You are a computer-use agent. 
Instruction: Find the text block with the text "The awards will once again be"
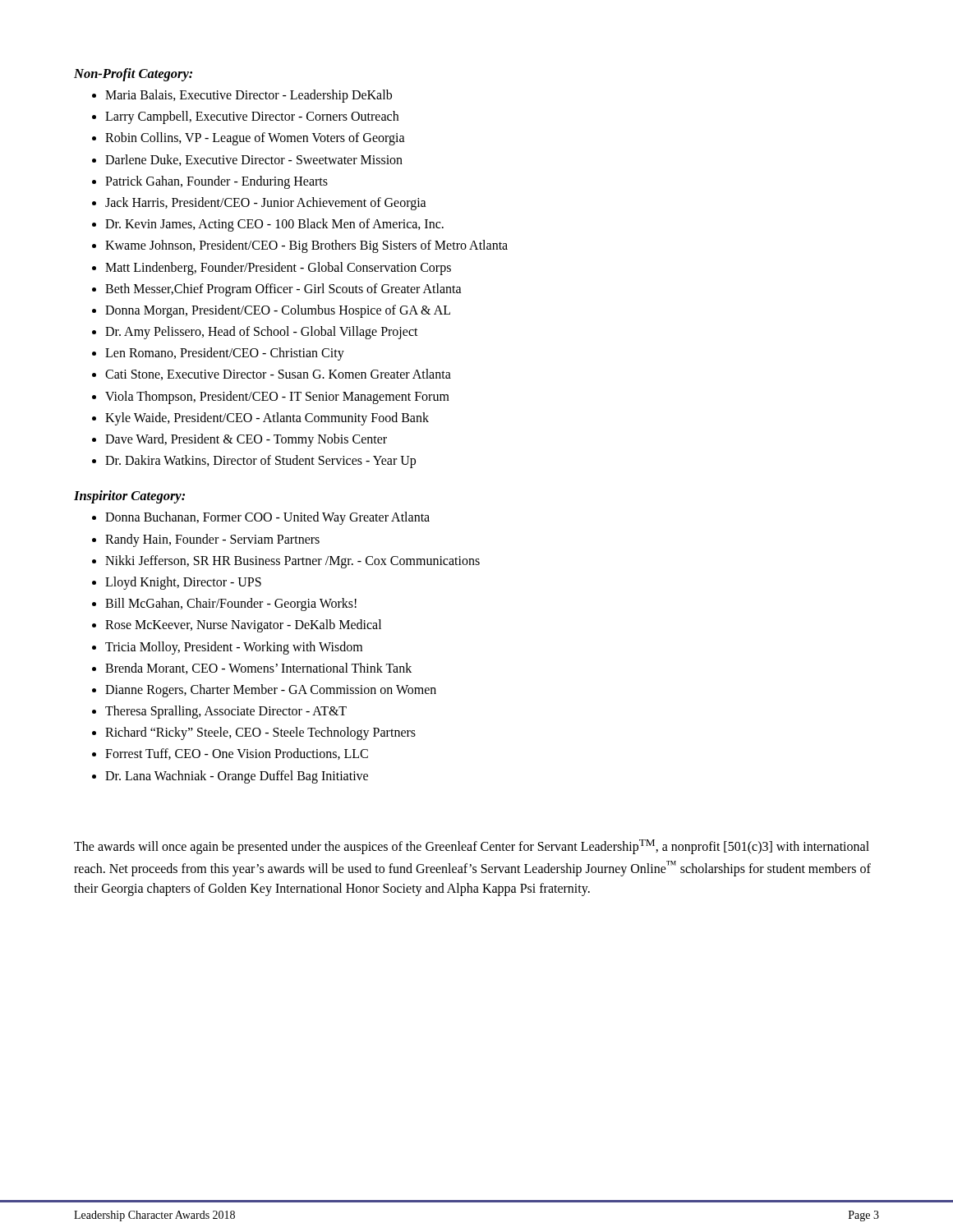(472, 866)
